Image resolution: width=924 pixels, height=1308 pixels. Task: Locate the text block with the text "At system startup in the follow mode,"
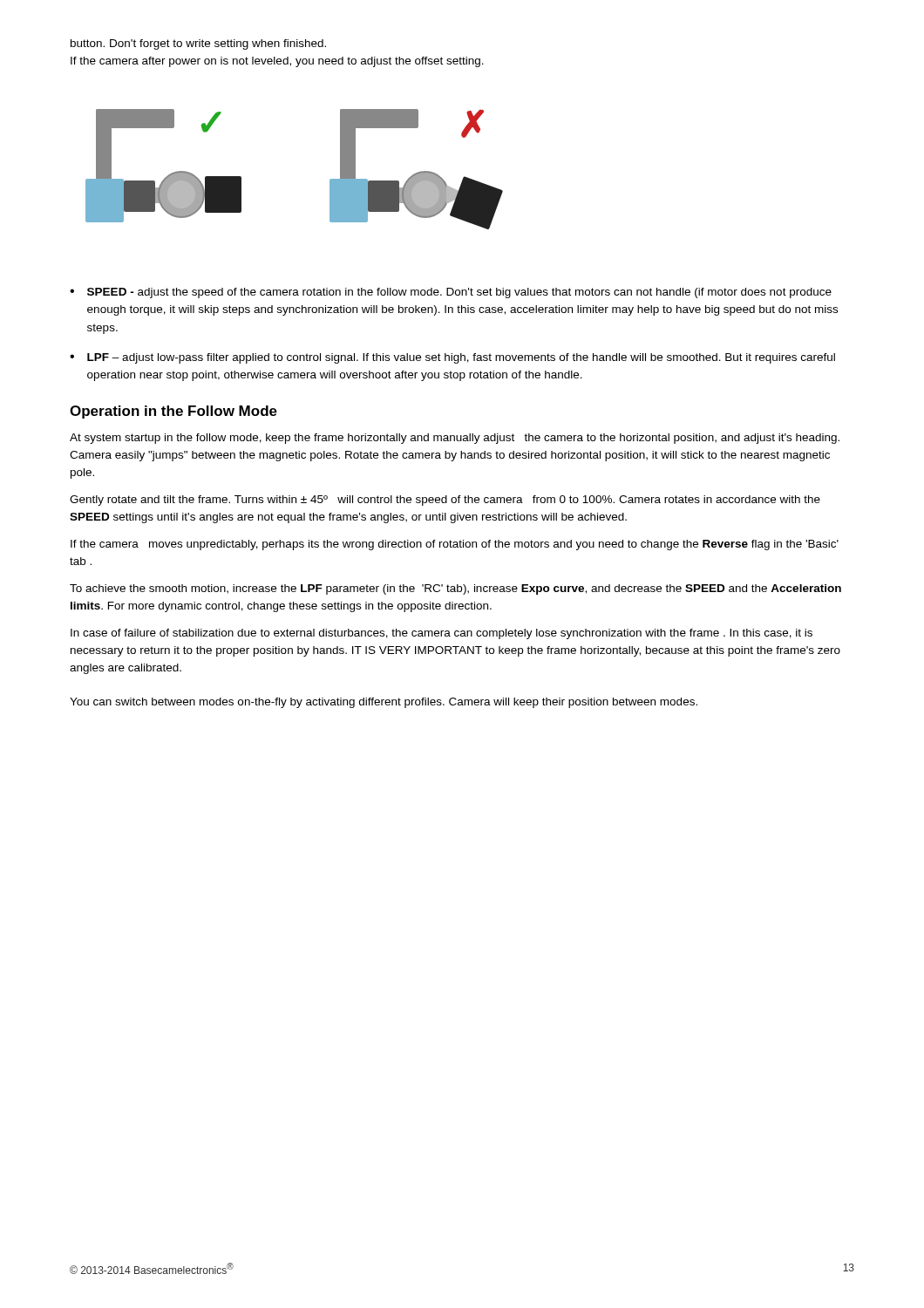455,455
